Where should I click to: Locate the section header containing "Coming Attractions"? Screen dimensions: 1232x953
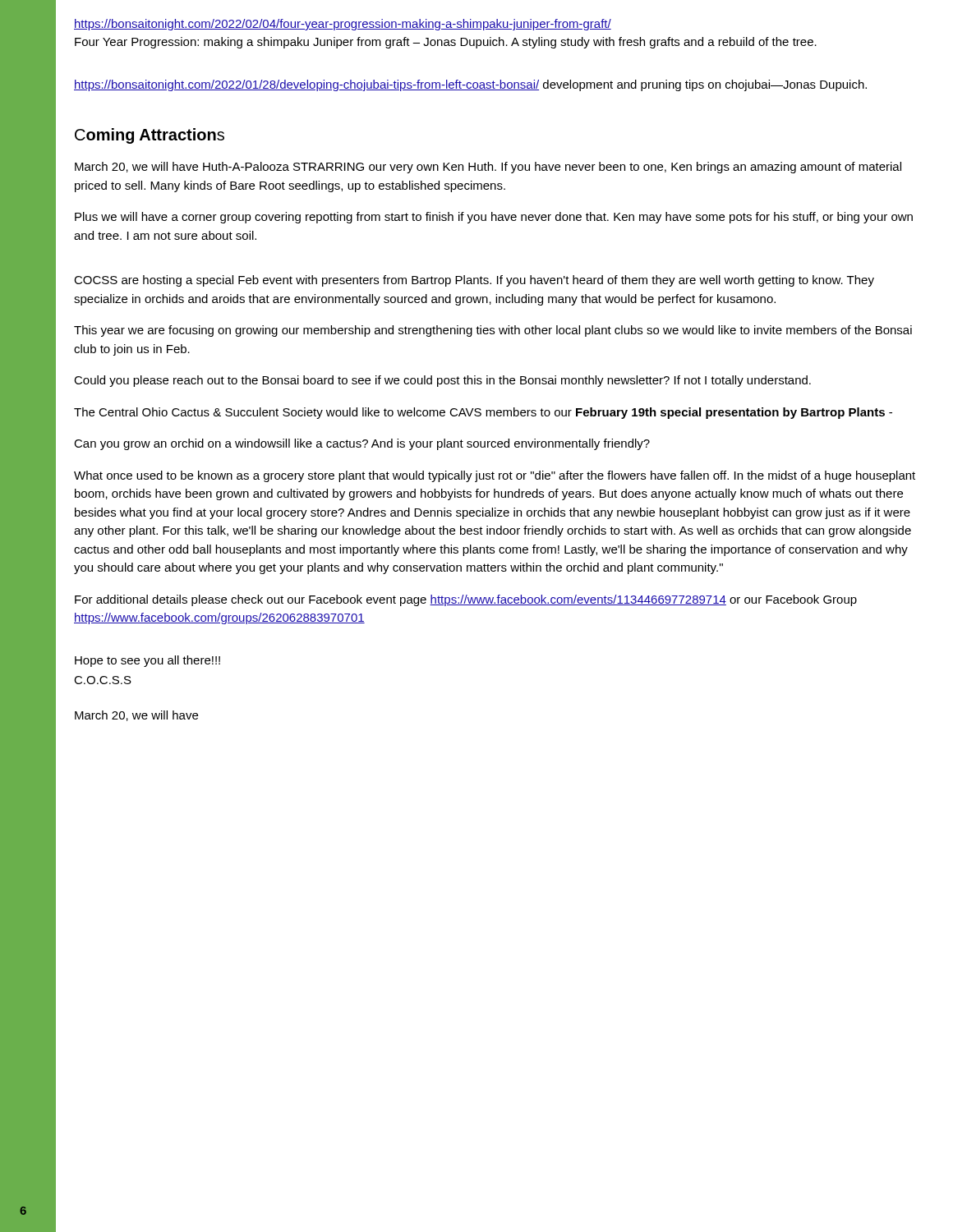(x=149, y=135)
